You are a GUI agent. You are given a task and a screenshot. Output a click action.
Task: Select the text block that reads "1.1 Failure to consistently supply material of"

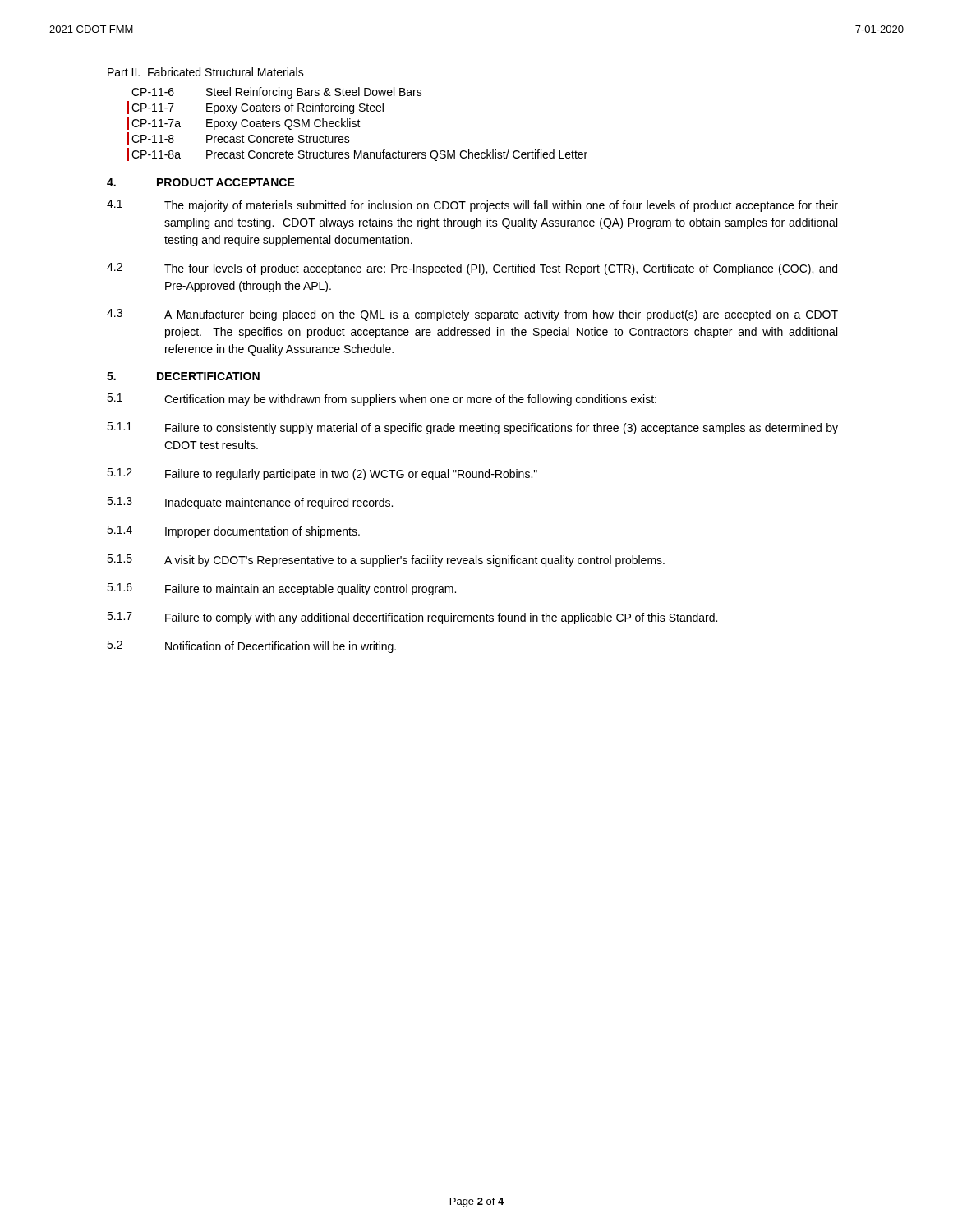(472, 437)
